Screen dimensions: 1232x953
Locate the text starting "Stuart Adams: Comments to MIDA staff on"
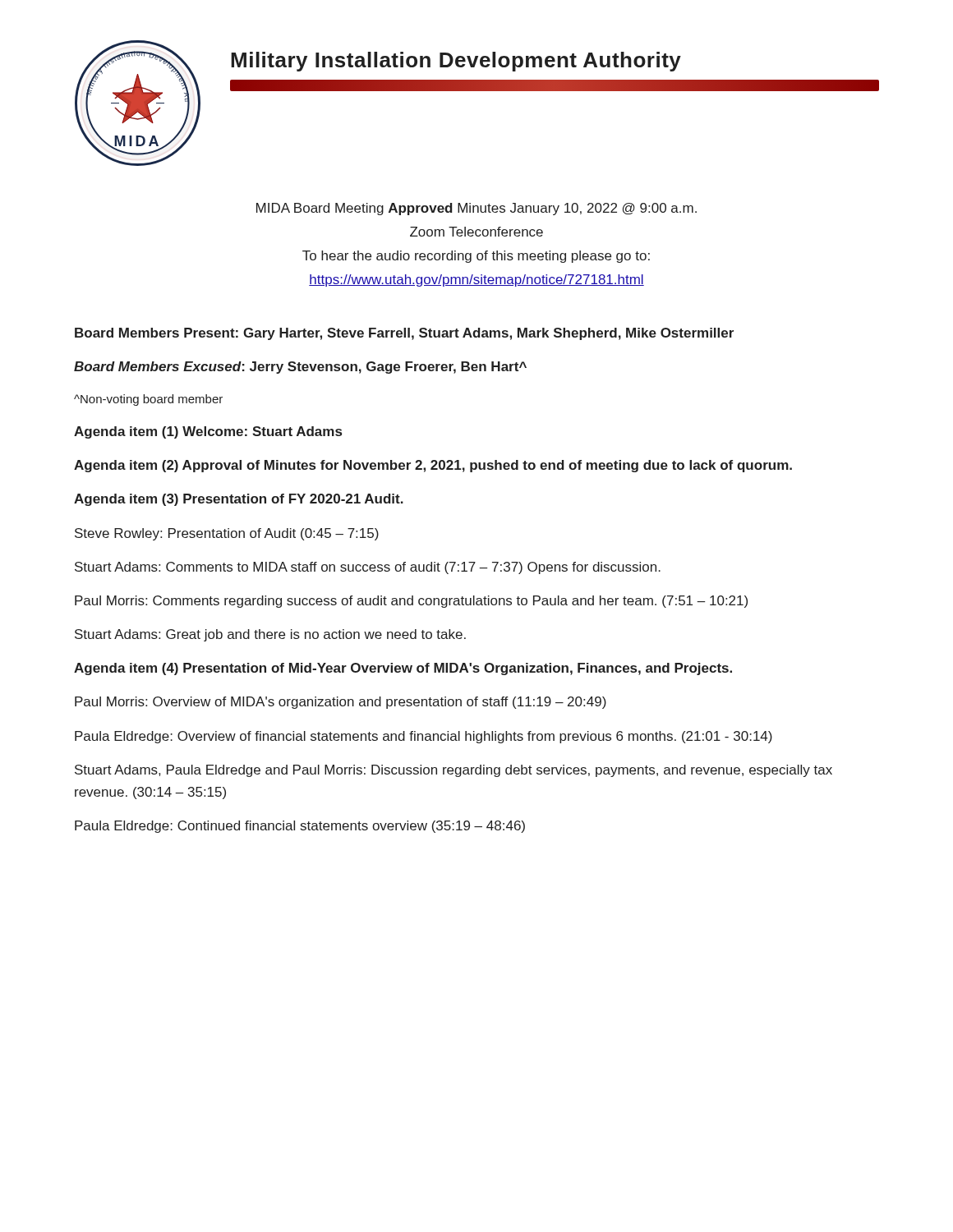(476, 567)
